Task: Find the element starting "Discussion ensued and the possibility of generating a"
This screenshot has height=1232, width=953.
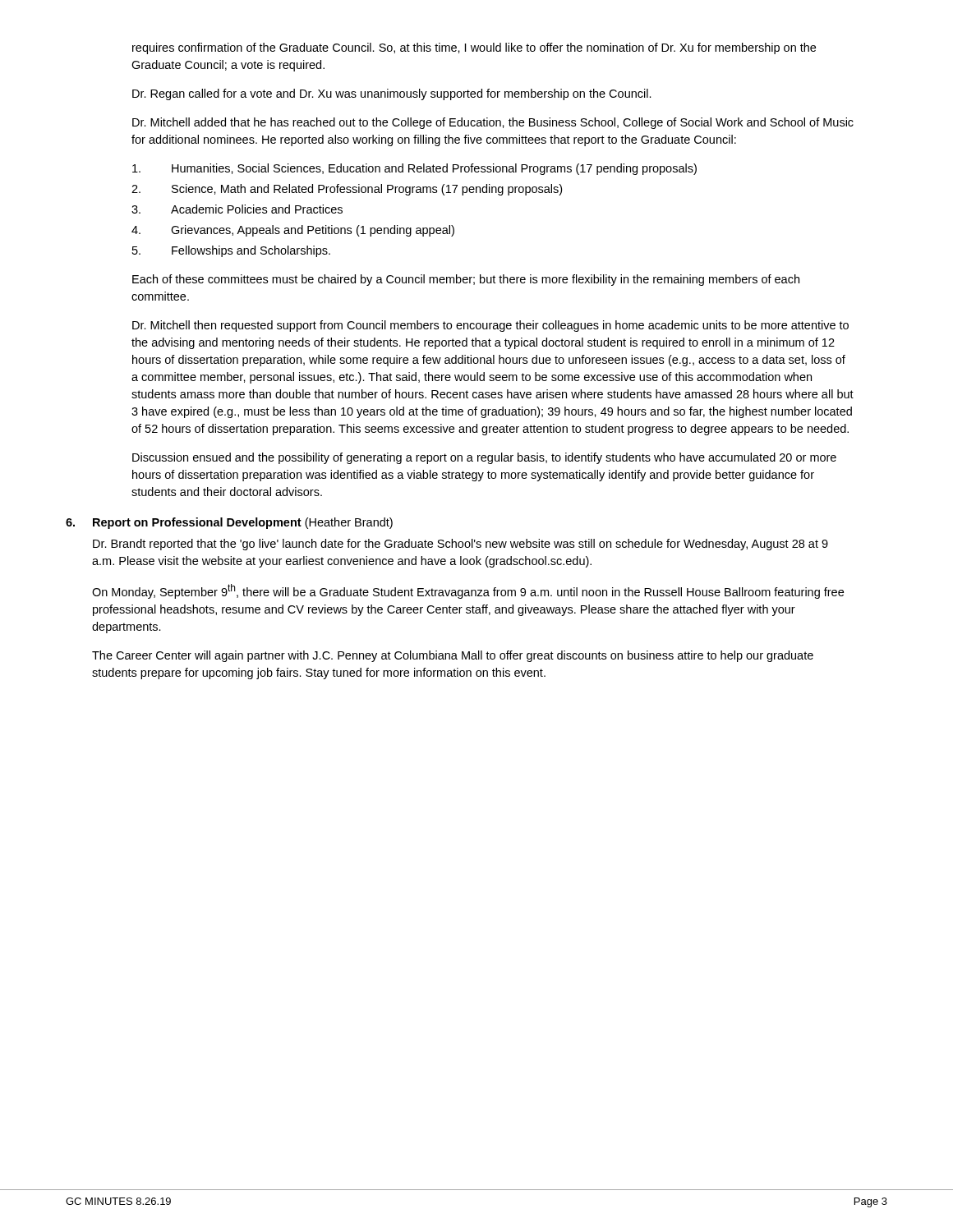Action: [x=484, y=475]
